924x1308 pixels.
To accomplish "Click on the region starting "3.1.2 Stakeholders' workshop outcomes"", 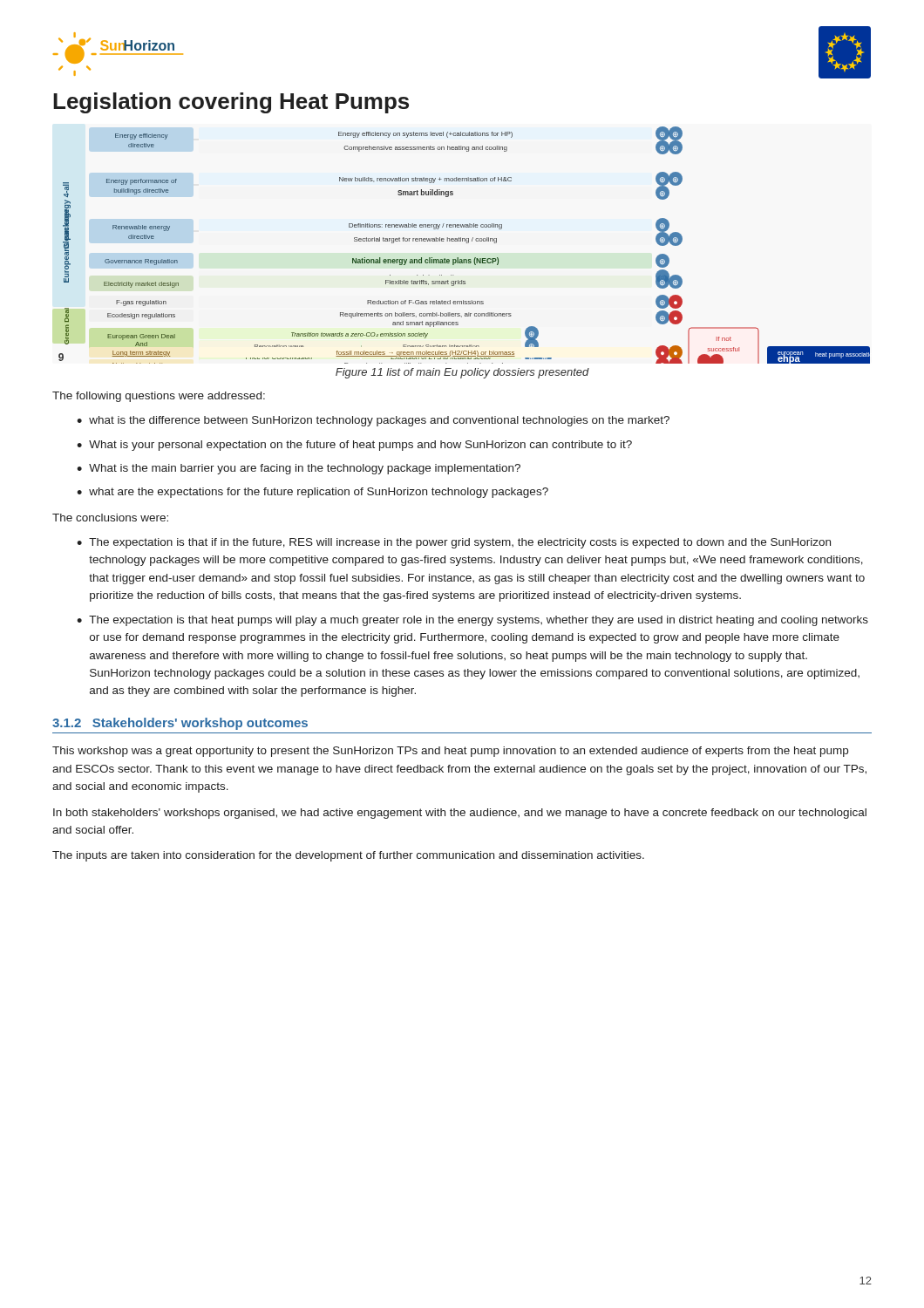I will click(180, 723).
